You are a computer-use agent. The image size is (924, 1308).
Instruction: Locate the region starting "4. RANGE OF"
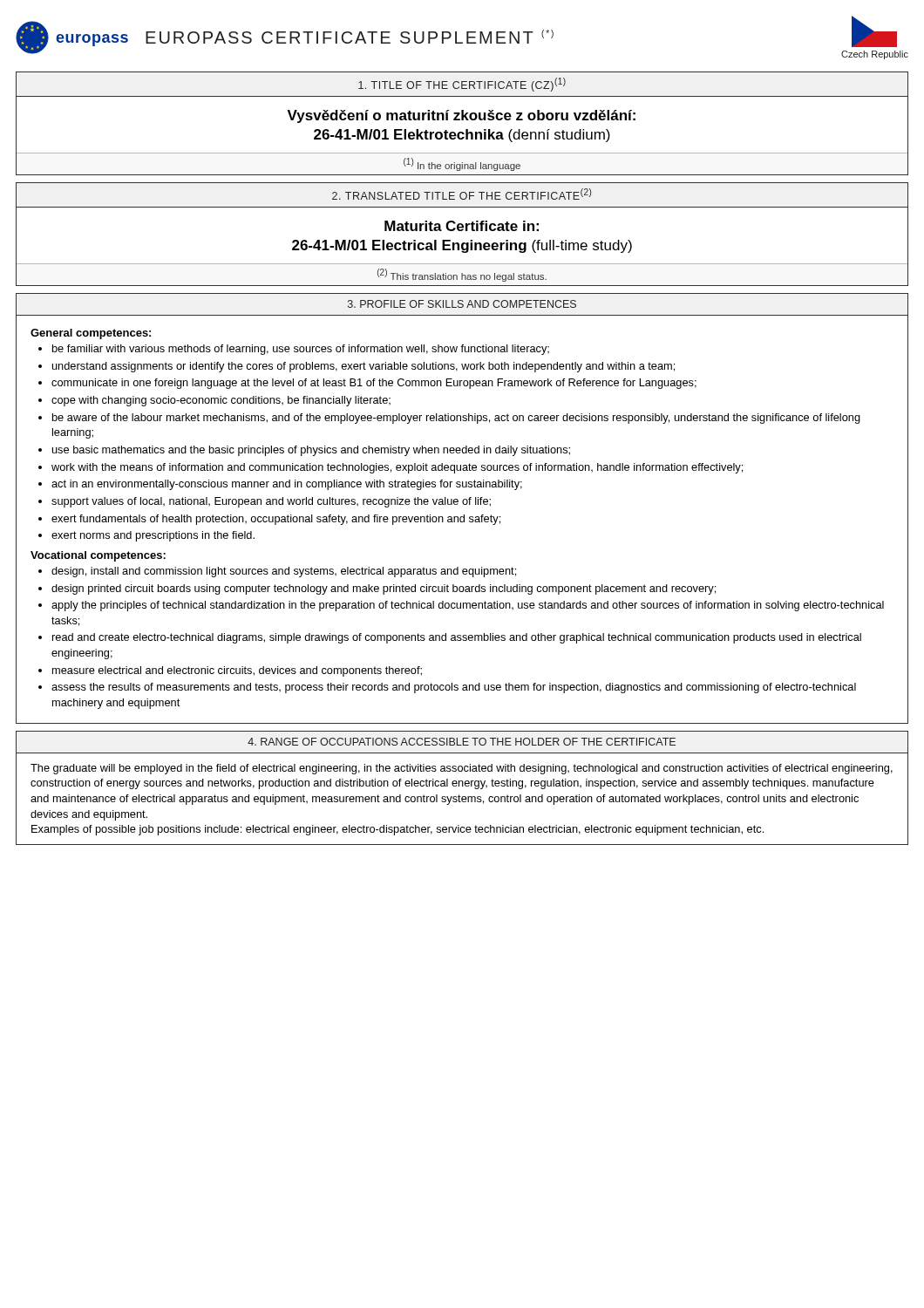(x=462, y=742)
